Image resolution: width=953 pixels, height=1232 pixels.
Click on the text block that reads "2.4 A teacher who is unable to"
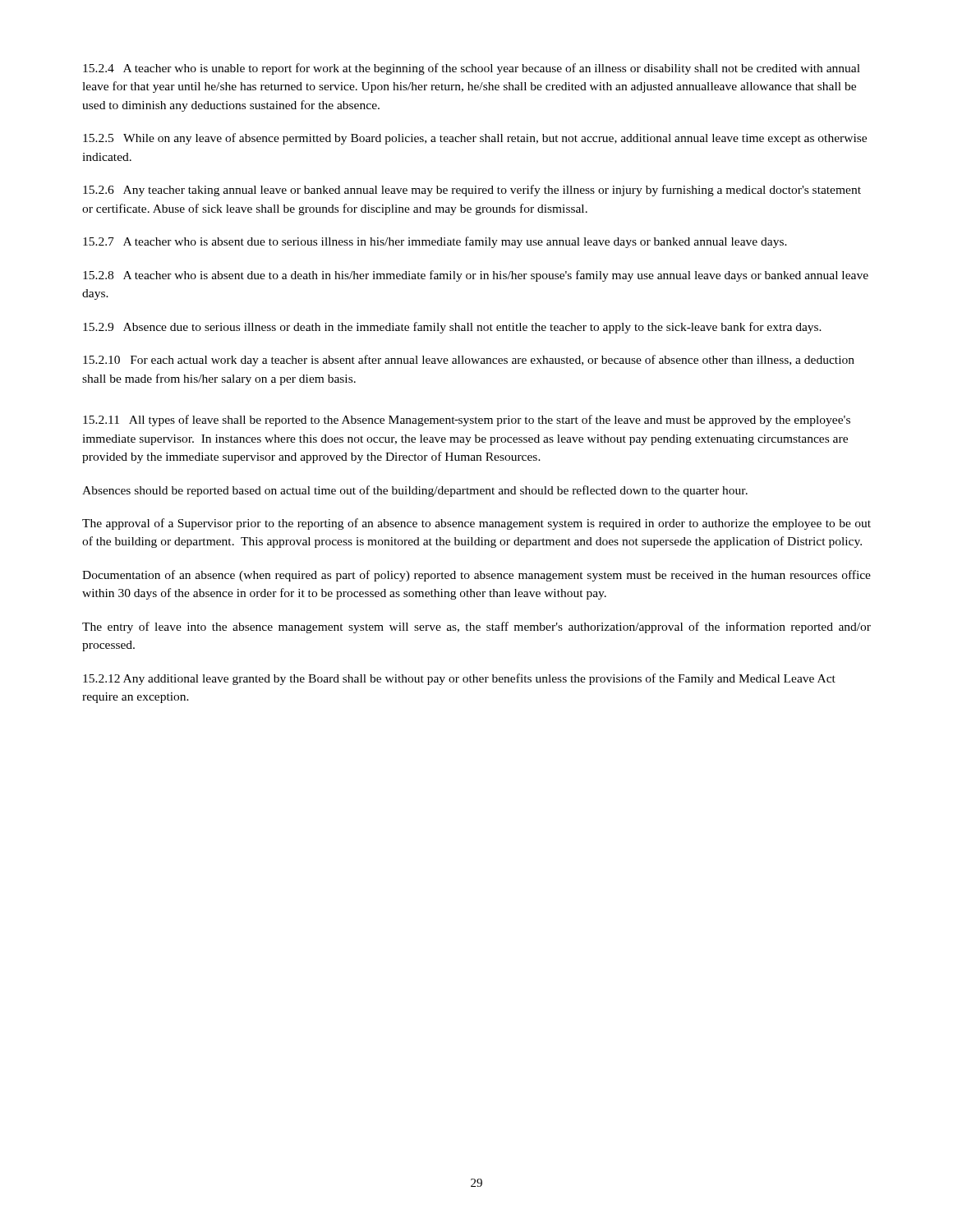[471, 86]
